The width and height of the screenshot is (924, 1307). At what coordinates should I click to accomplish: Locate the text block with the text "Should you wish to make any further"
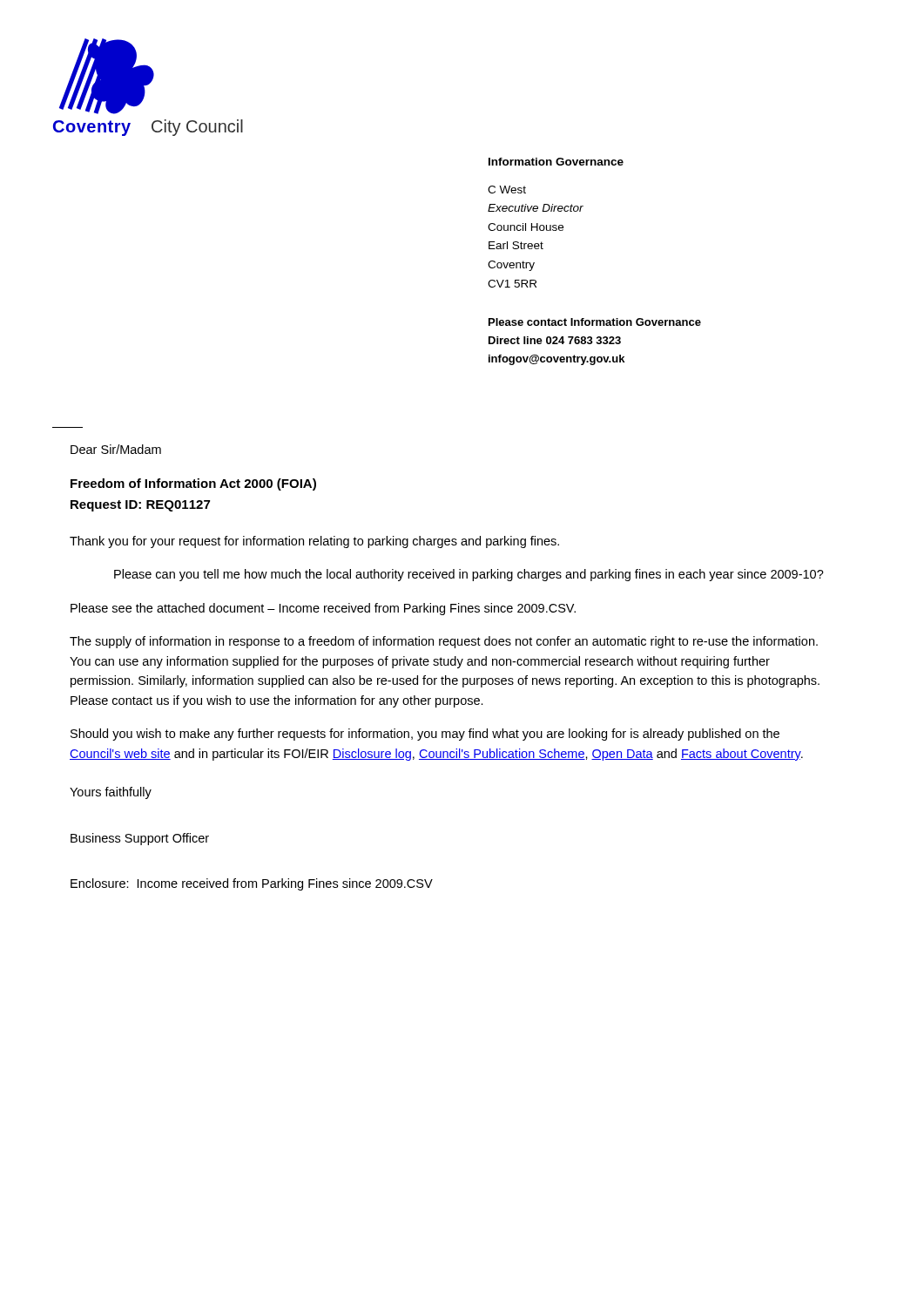pos(437,744)
